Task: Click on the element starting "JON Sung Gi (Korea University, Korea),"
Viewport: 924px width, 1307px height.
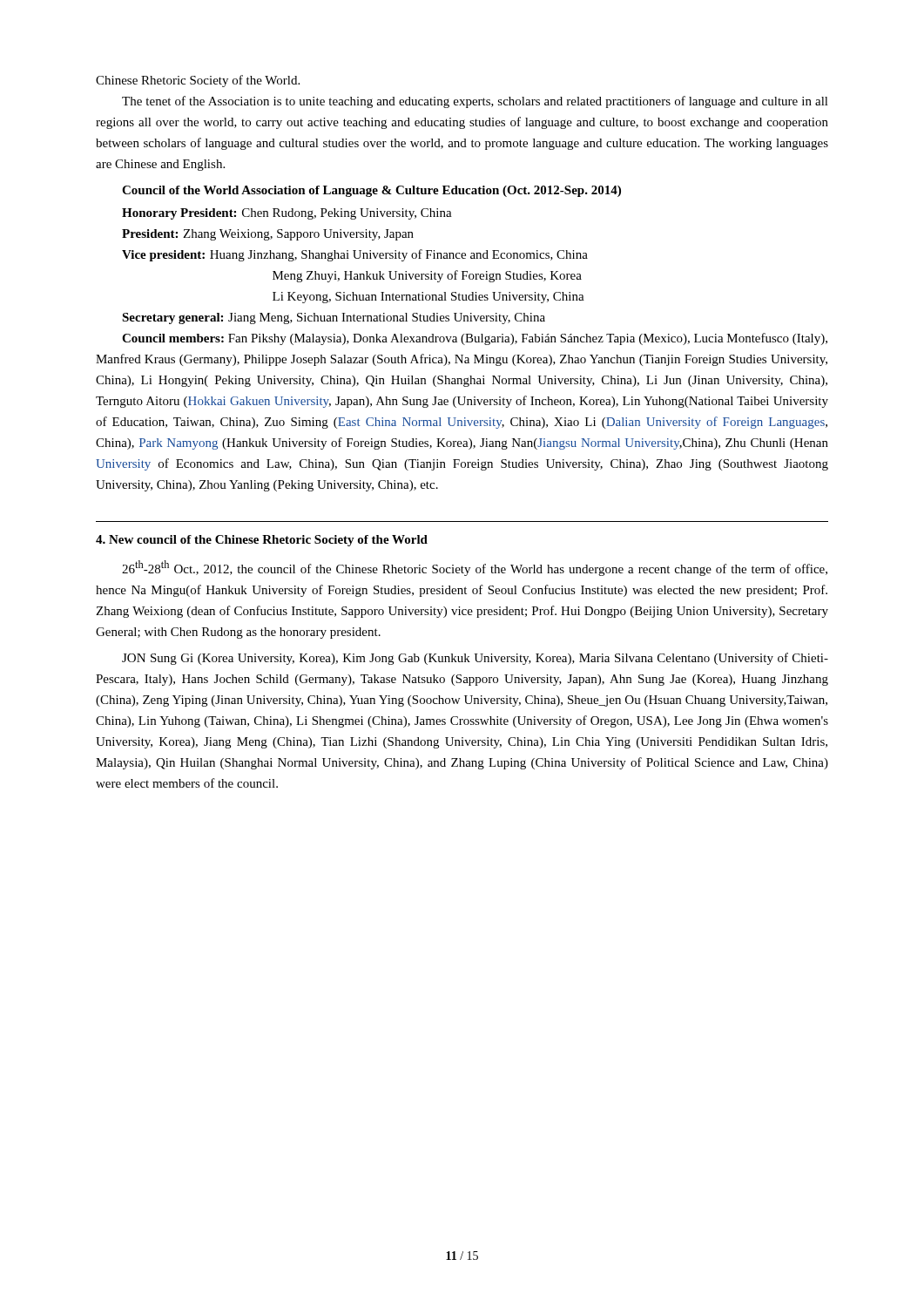Action: click(x=462, y=721)
